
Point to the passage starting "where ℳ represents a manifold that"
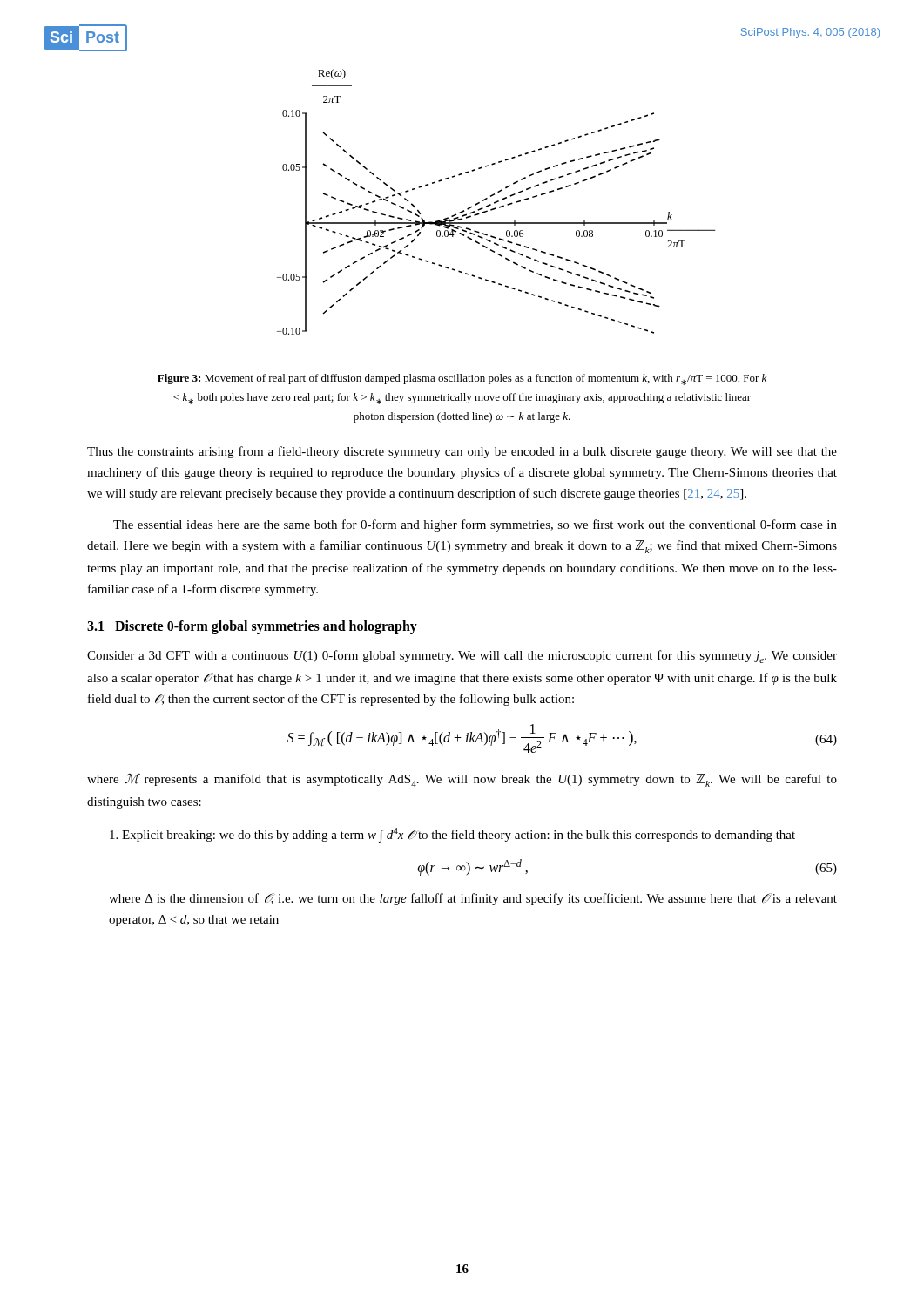click(462, 791)
